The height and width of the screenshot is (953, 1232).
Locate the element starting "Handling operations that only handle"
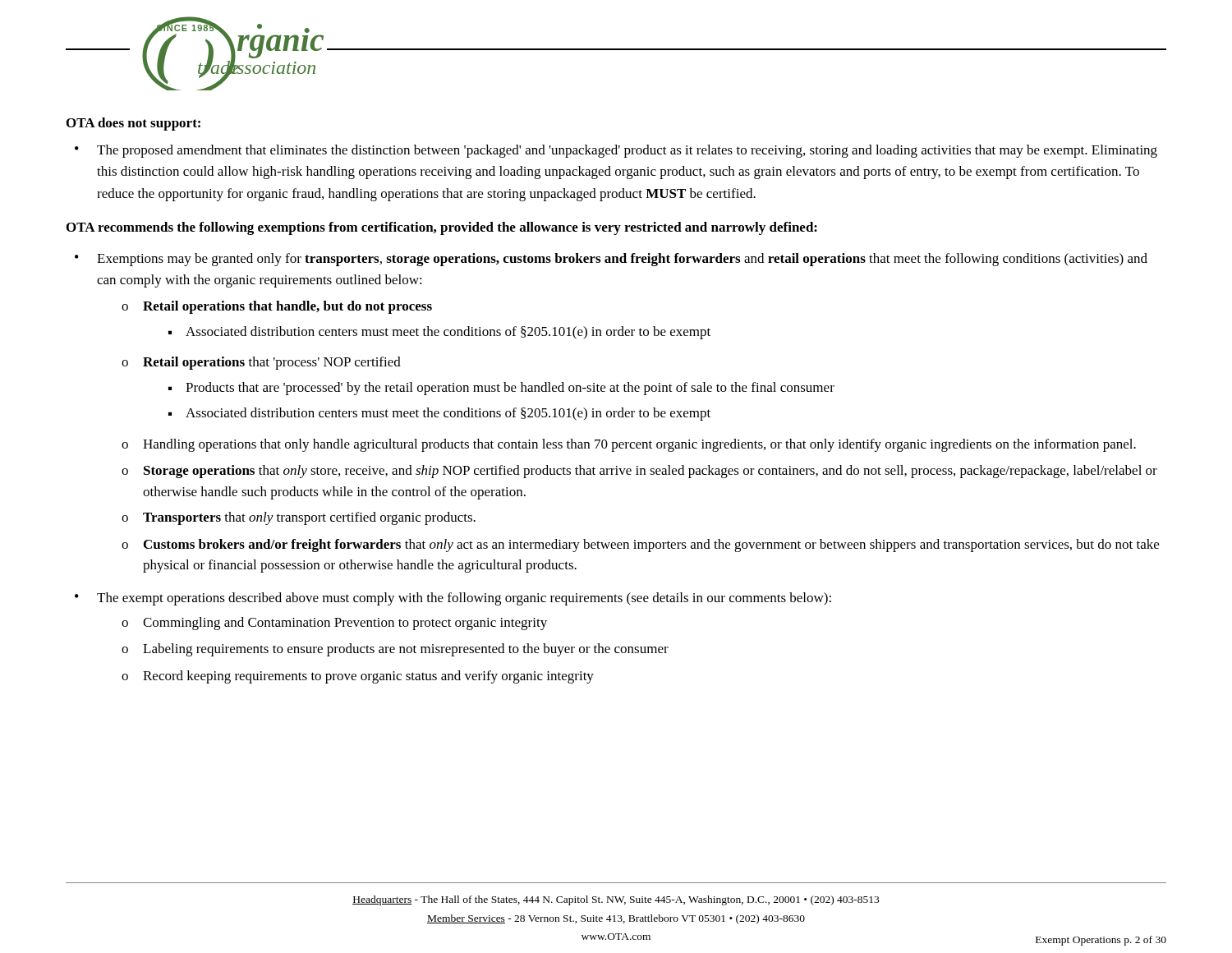pyautogui.click(x=640, y=444)
